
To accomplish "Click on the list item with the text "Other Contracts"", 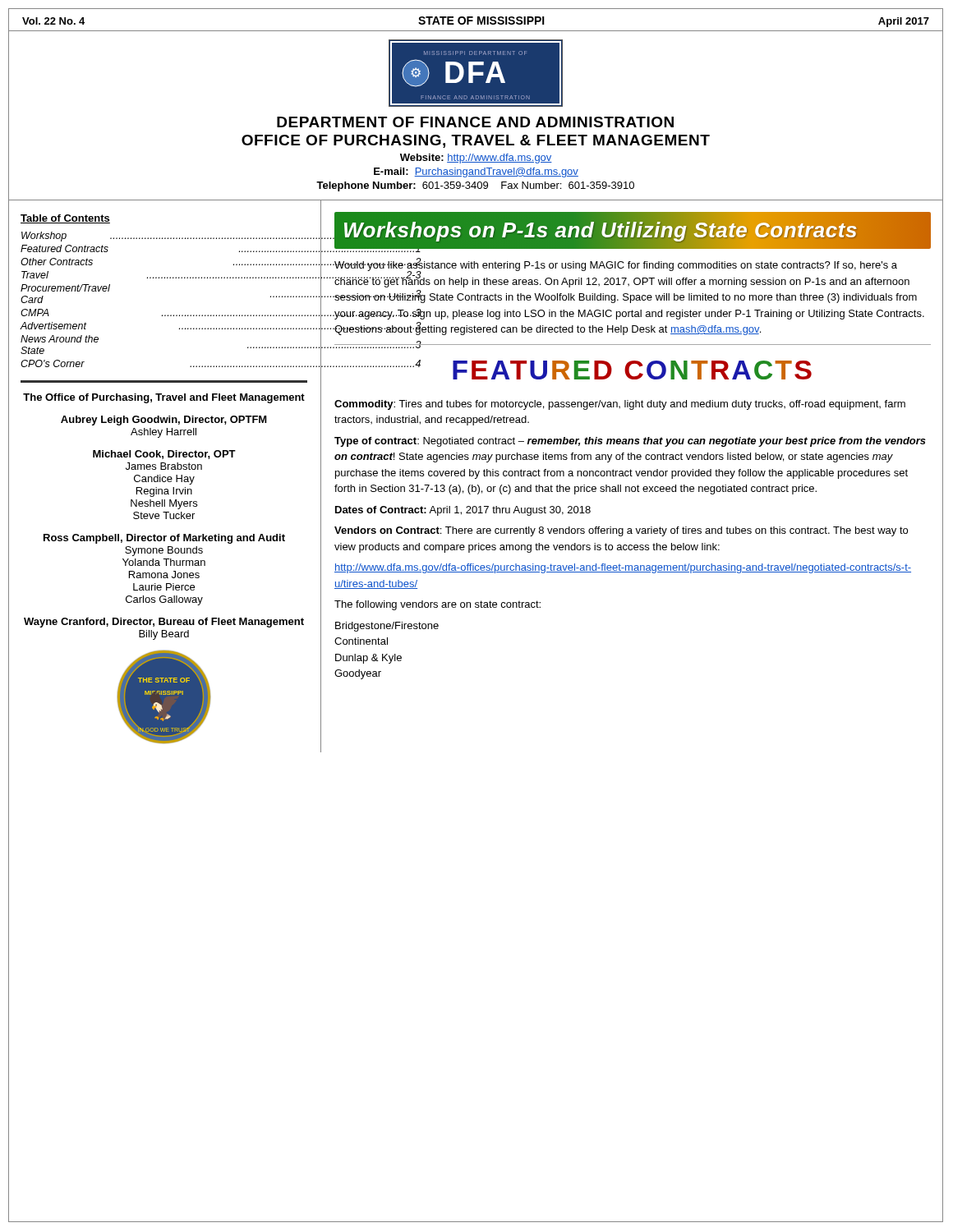I will tap(58, 262).
